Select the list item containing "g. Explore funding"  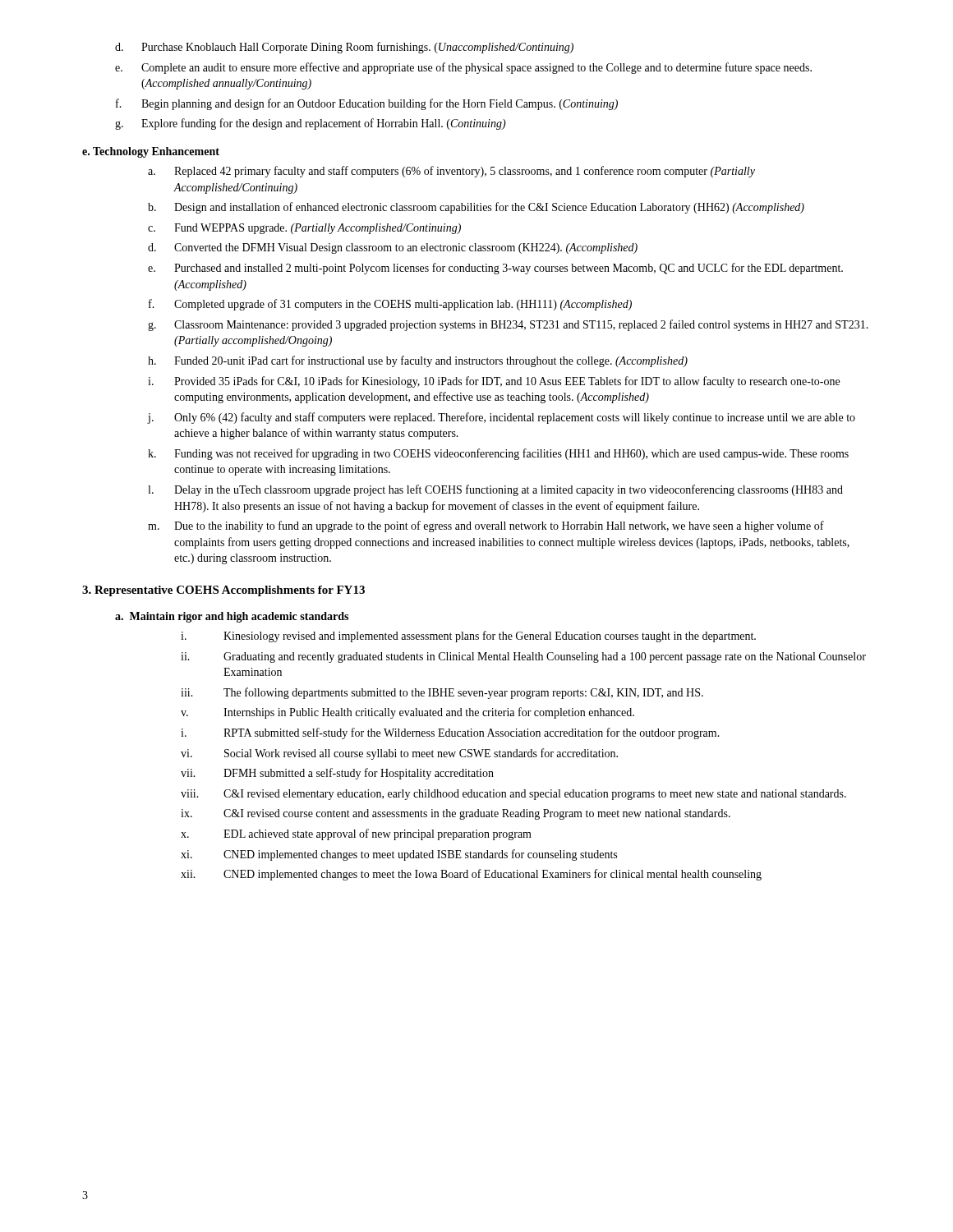[x=493, y=124]
